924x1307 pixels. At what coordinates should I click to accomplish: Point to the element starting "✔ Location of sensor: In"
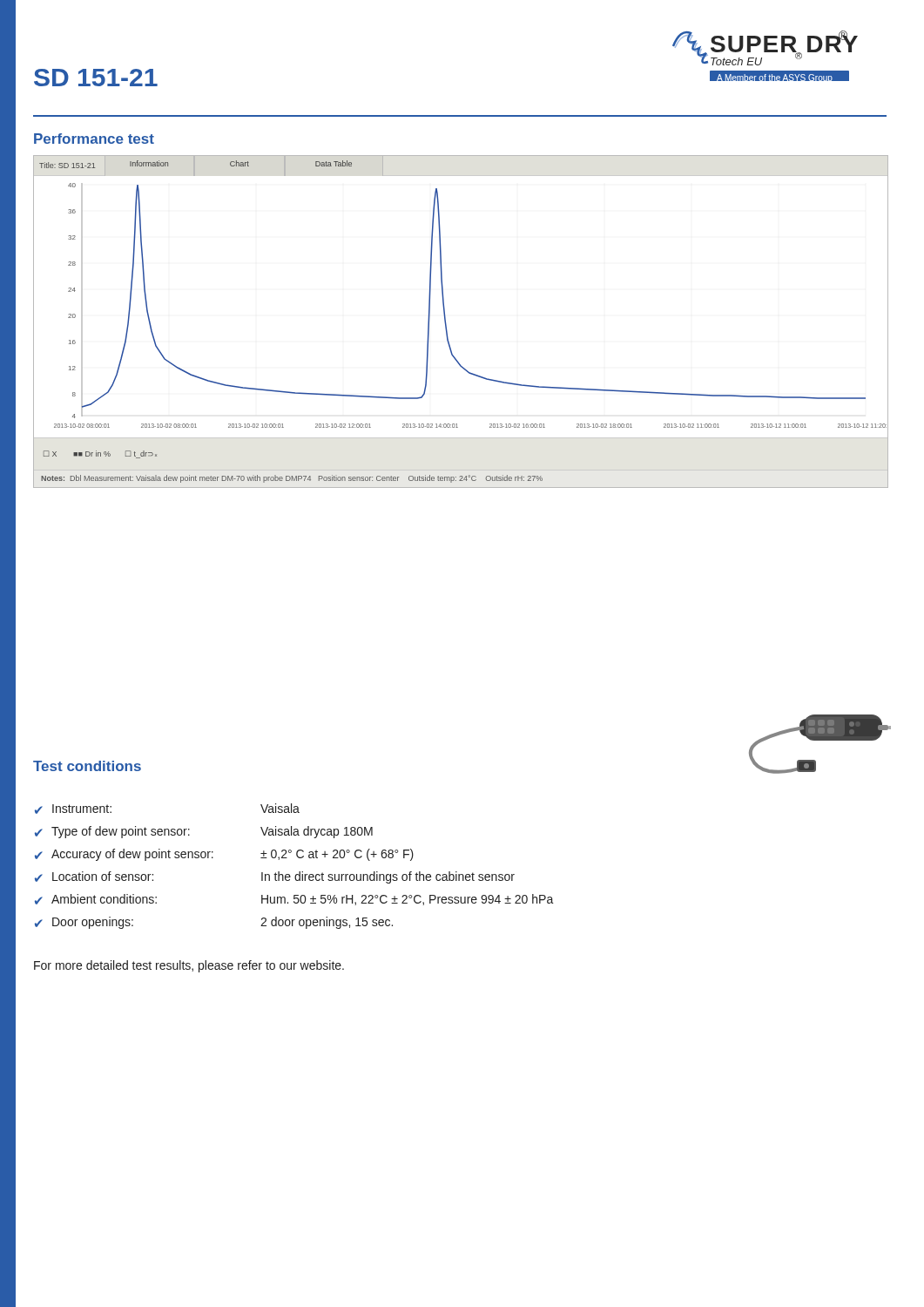click(434, 878)
